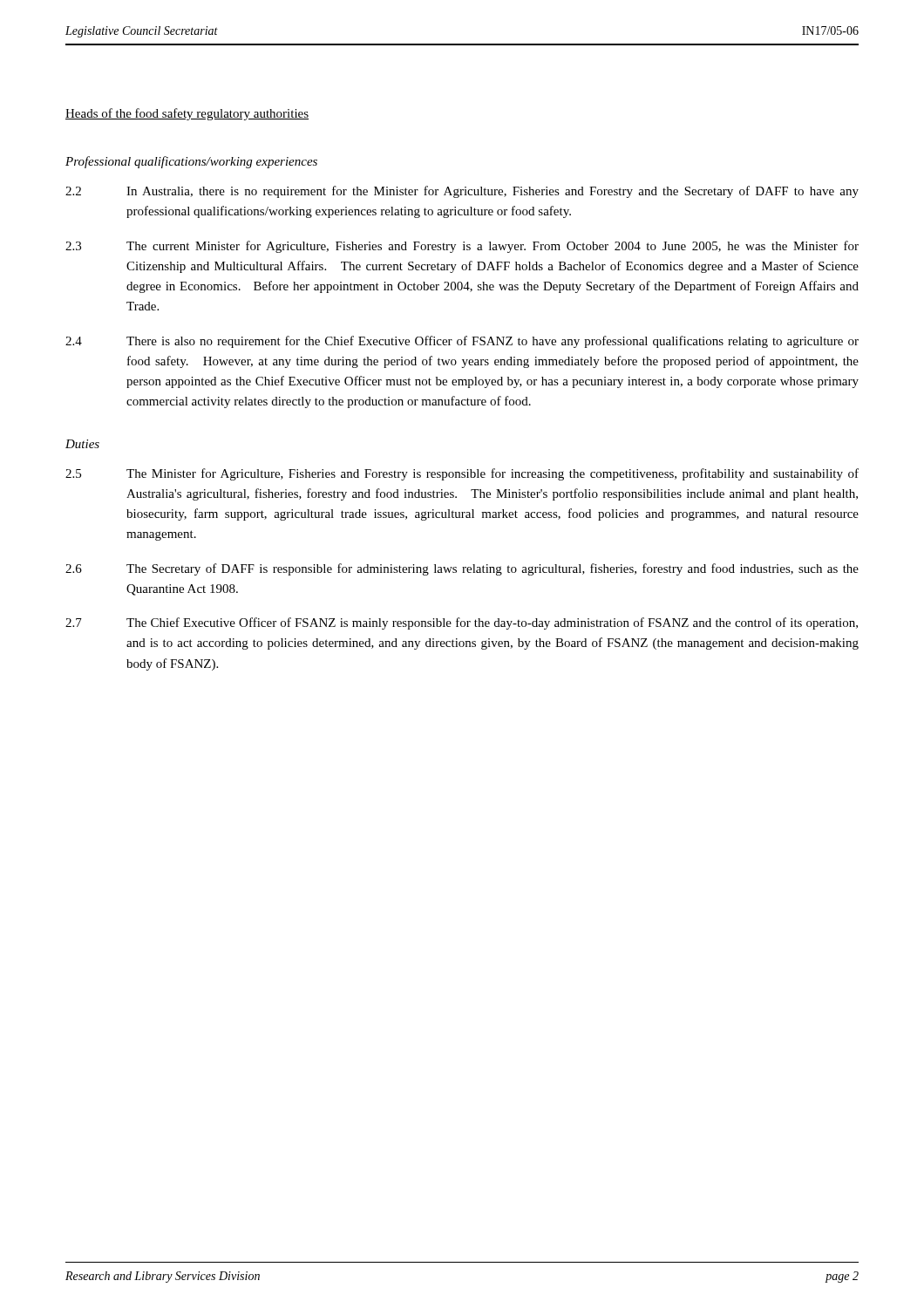
Task: Select the element starting "2 In Australia, there"
Action: coord(462,202)
